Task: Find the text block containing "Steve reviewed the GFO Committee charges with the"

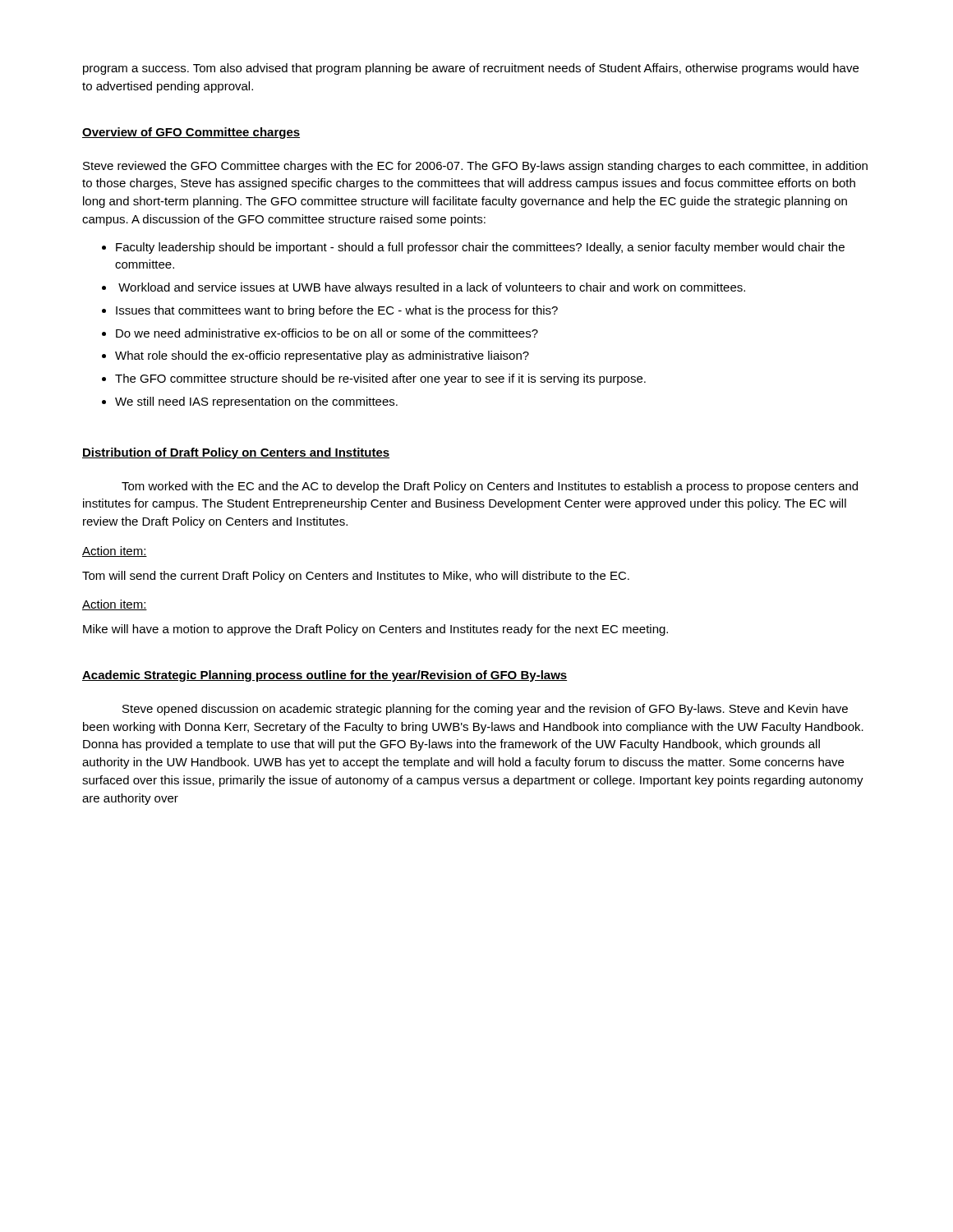Action: click(475, 192)
